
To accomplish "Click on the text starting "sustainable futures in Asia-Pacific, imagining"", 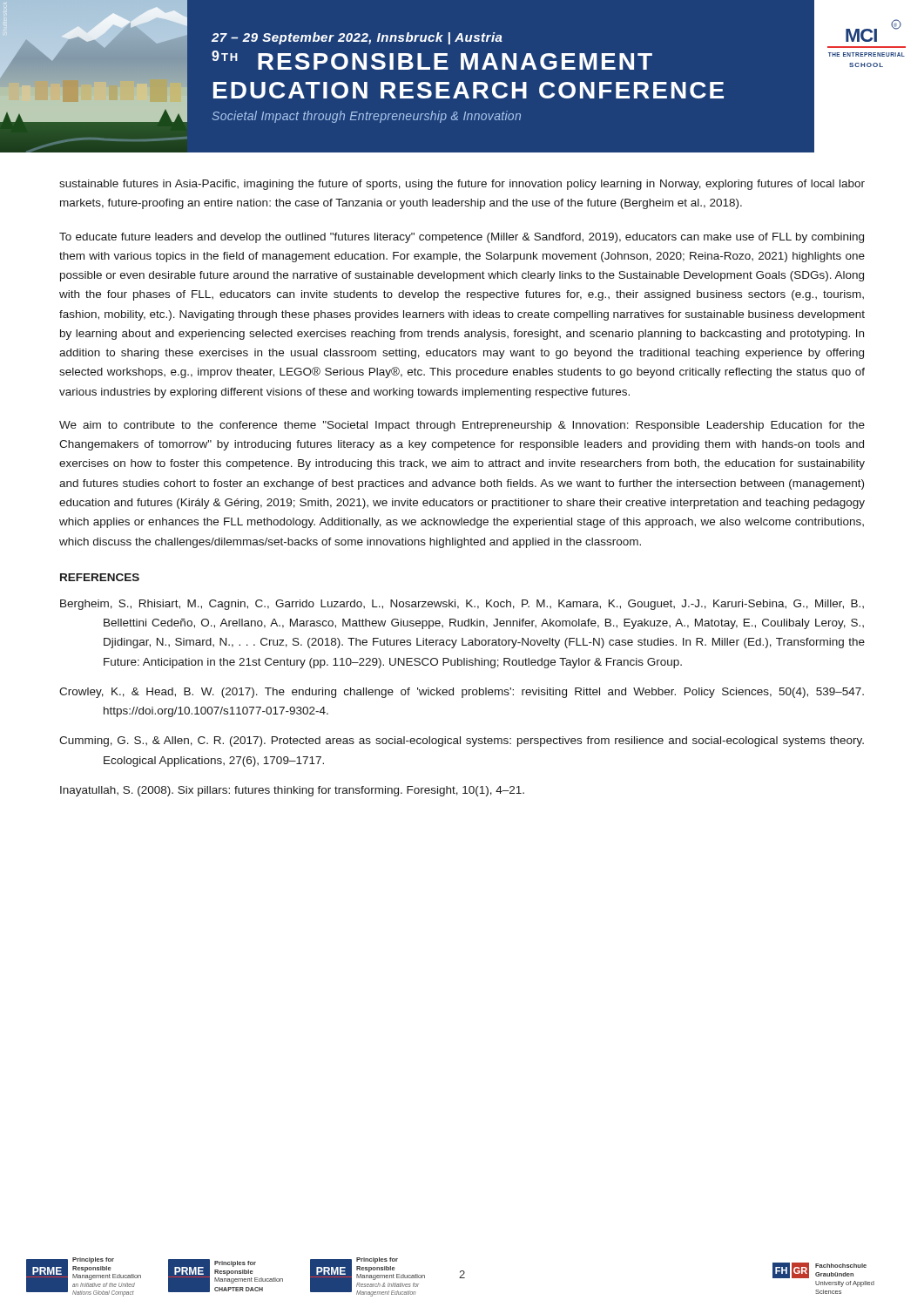I will tap(462, 193).
